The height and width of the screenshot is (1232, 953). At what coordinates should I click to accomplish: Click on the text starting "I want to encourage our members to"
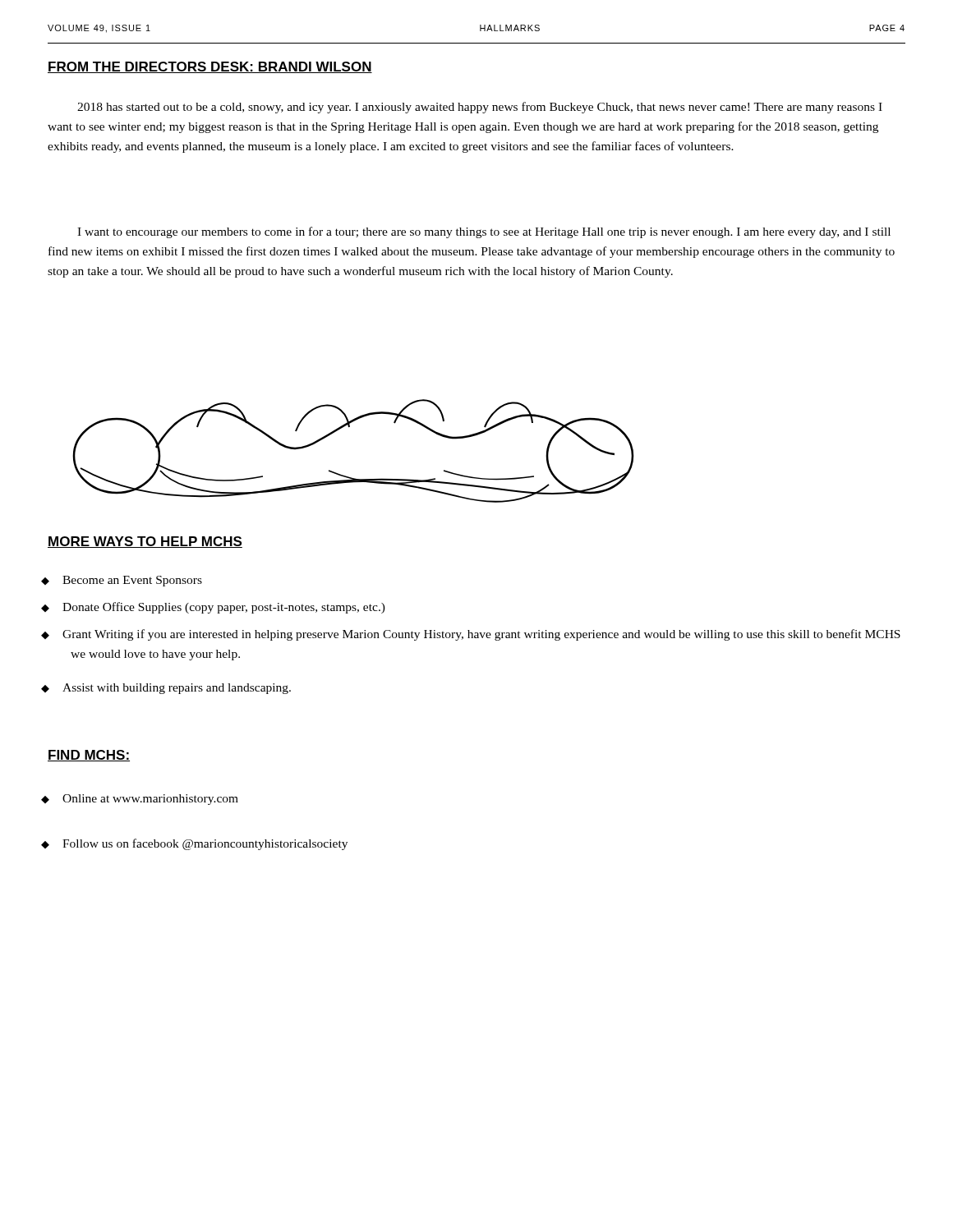click(476, 251)
